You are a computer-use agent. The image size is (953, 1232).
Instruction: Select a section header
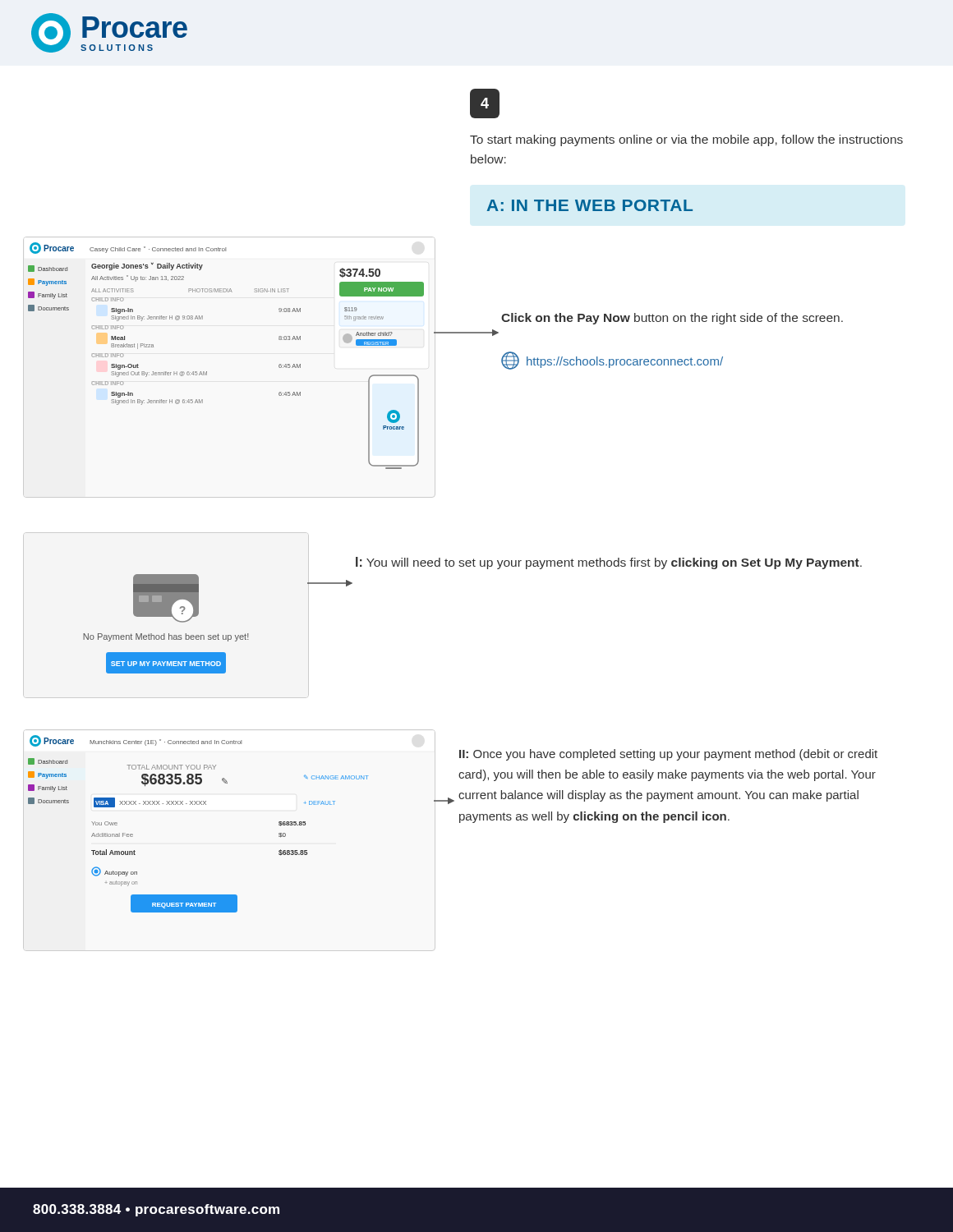pos(590,205)
